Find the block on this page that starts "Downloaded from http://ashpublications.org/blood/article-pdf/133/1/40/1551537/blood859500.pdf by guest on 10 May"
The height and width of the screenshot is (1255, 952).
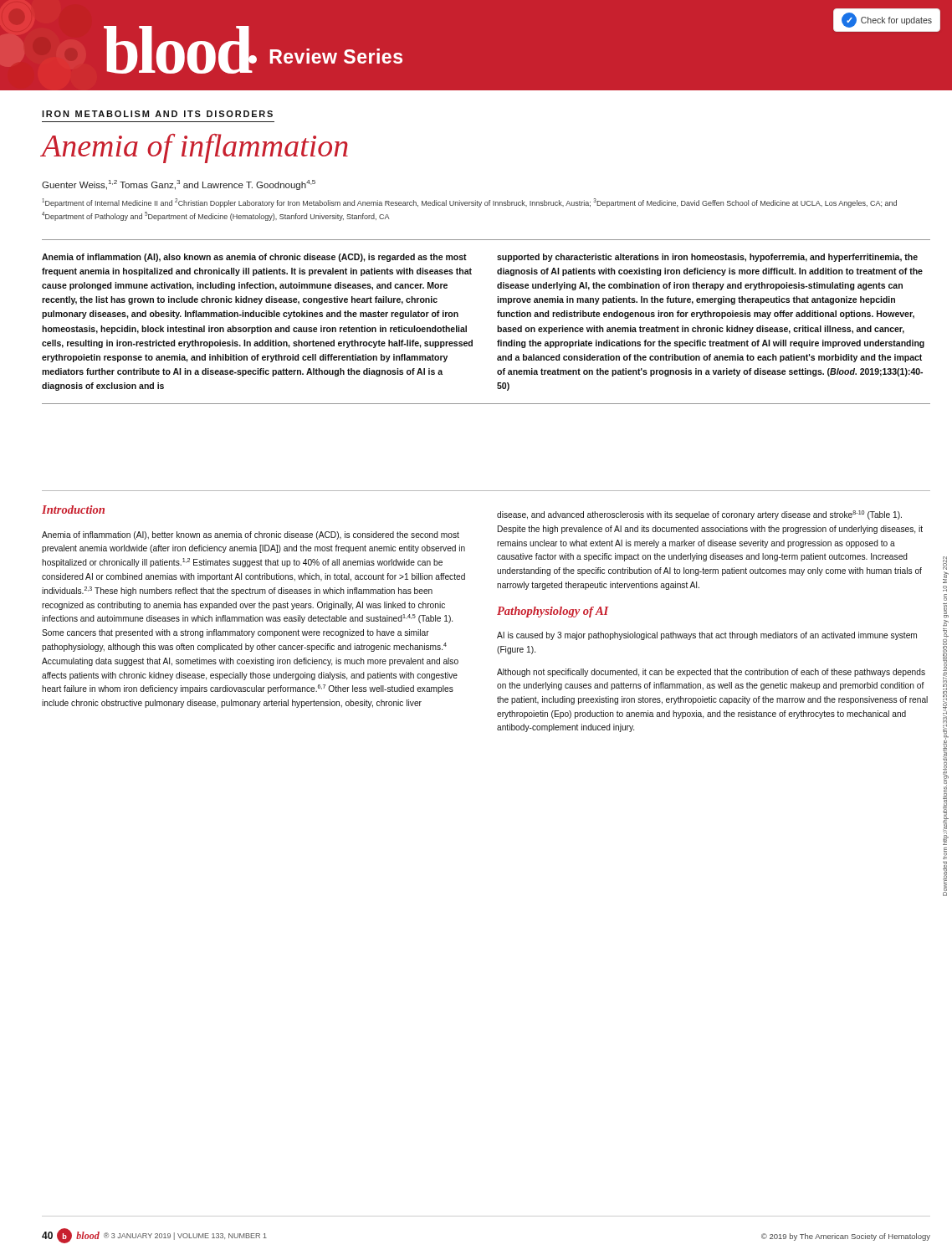(x=944, y=726)
